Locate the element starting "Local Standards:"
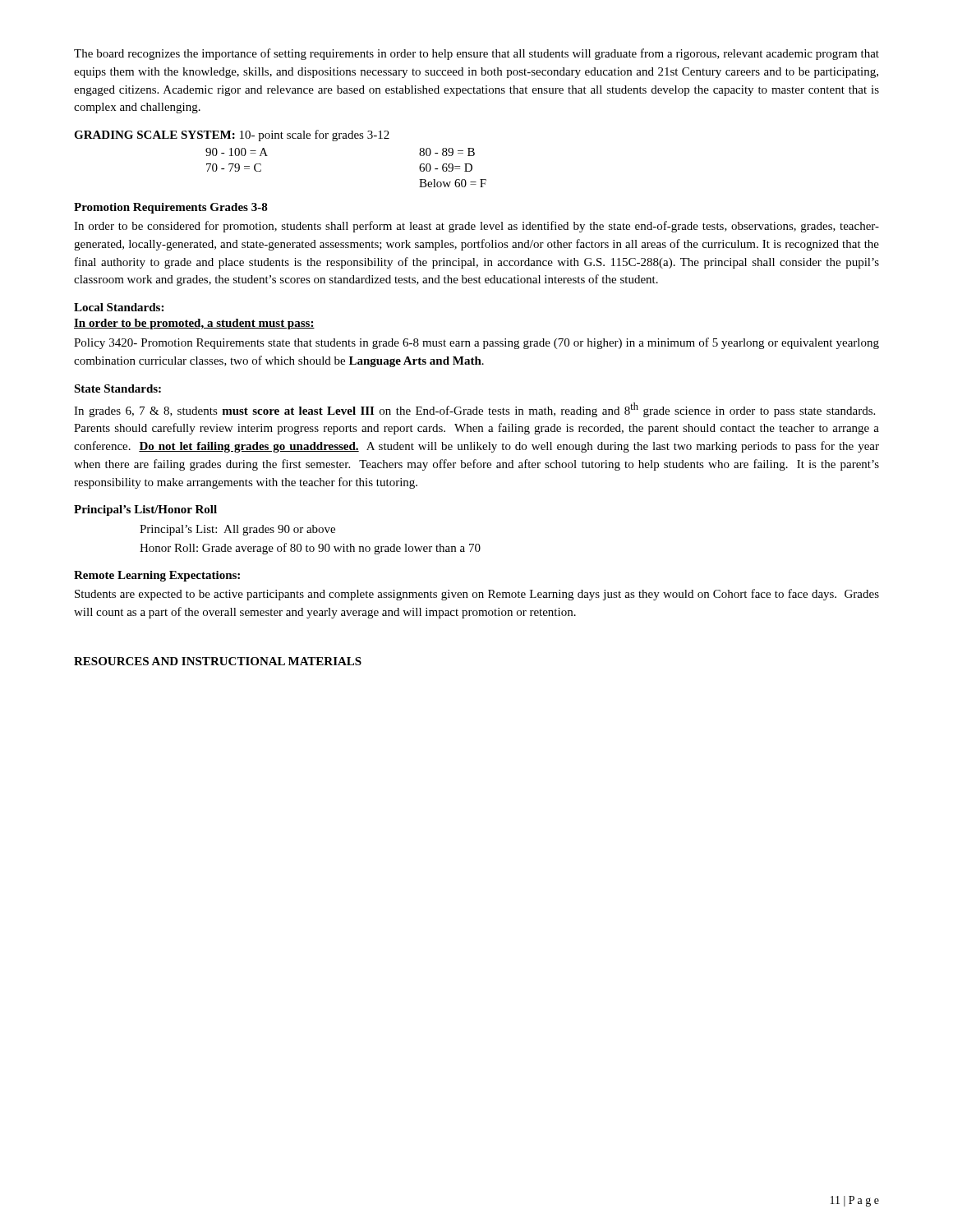This screenshot has height=1232, width=953. [x=119, y=307]
